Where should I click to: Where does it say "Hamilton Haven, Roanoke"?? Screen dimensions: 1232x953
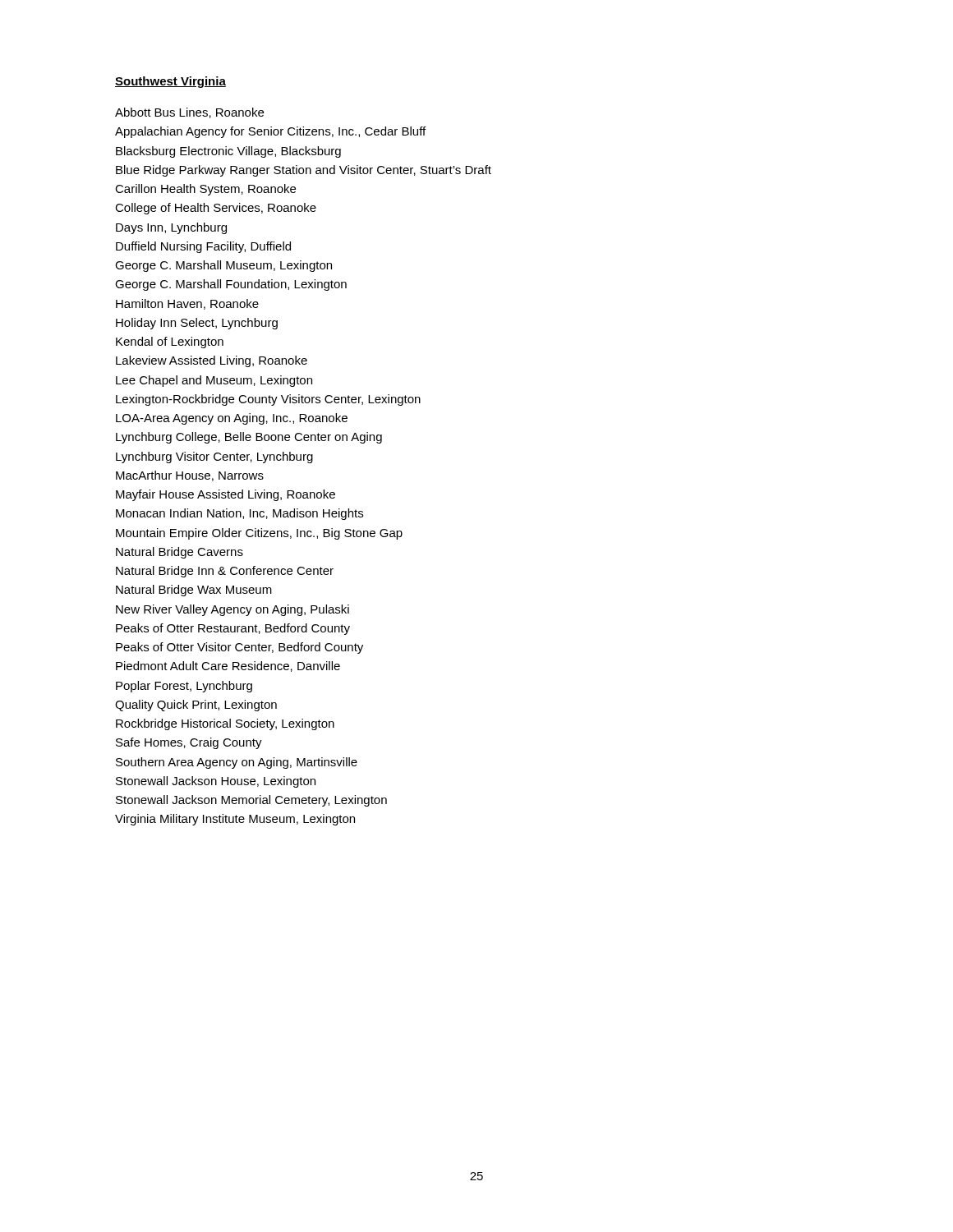187,303
